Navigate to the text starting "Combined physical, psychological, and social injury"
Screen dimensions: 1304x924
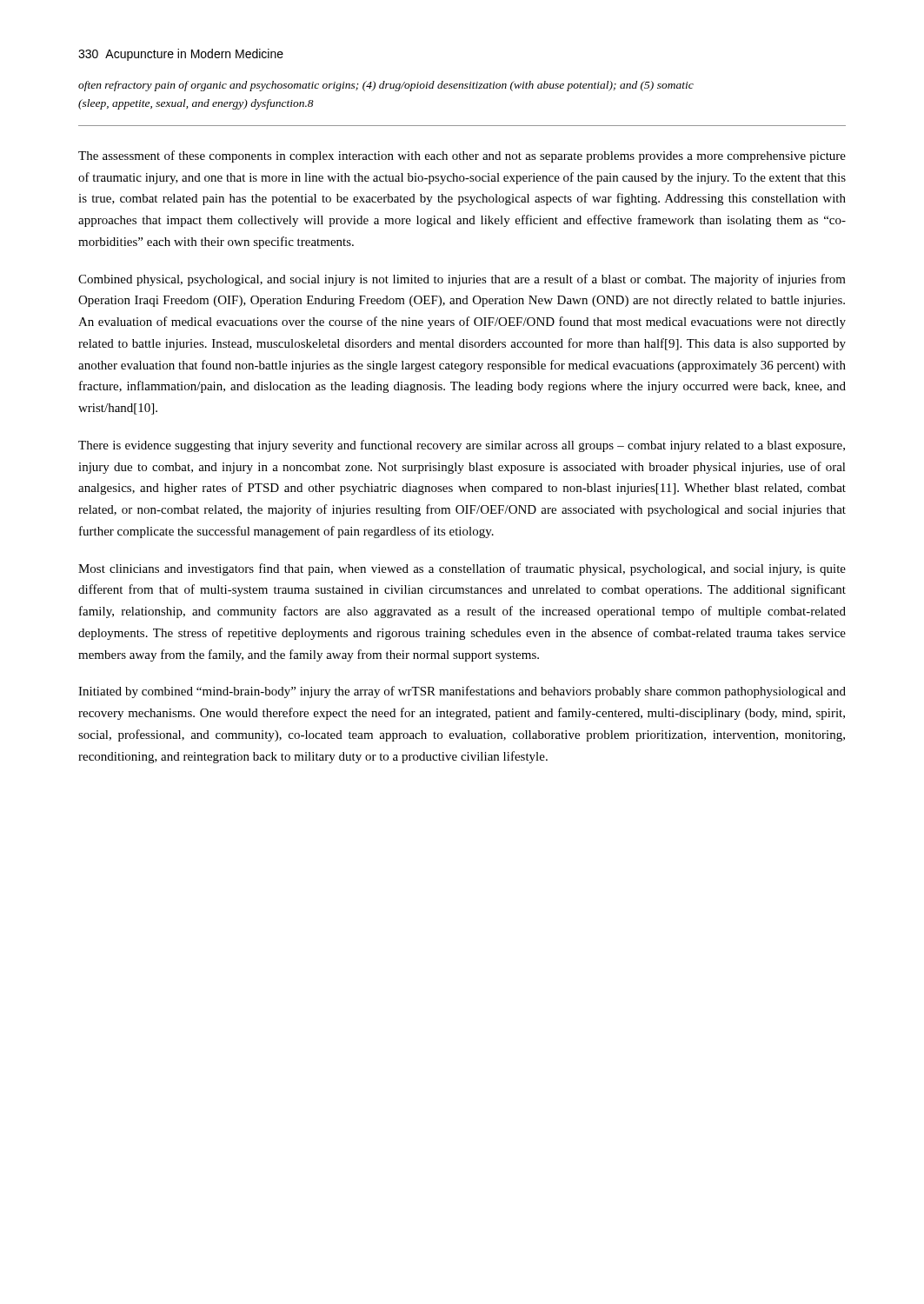tap(462, 343)
